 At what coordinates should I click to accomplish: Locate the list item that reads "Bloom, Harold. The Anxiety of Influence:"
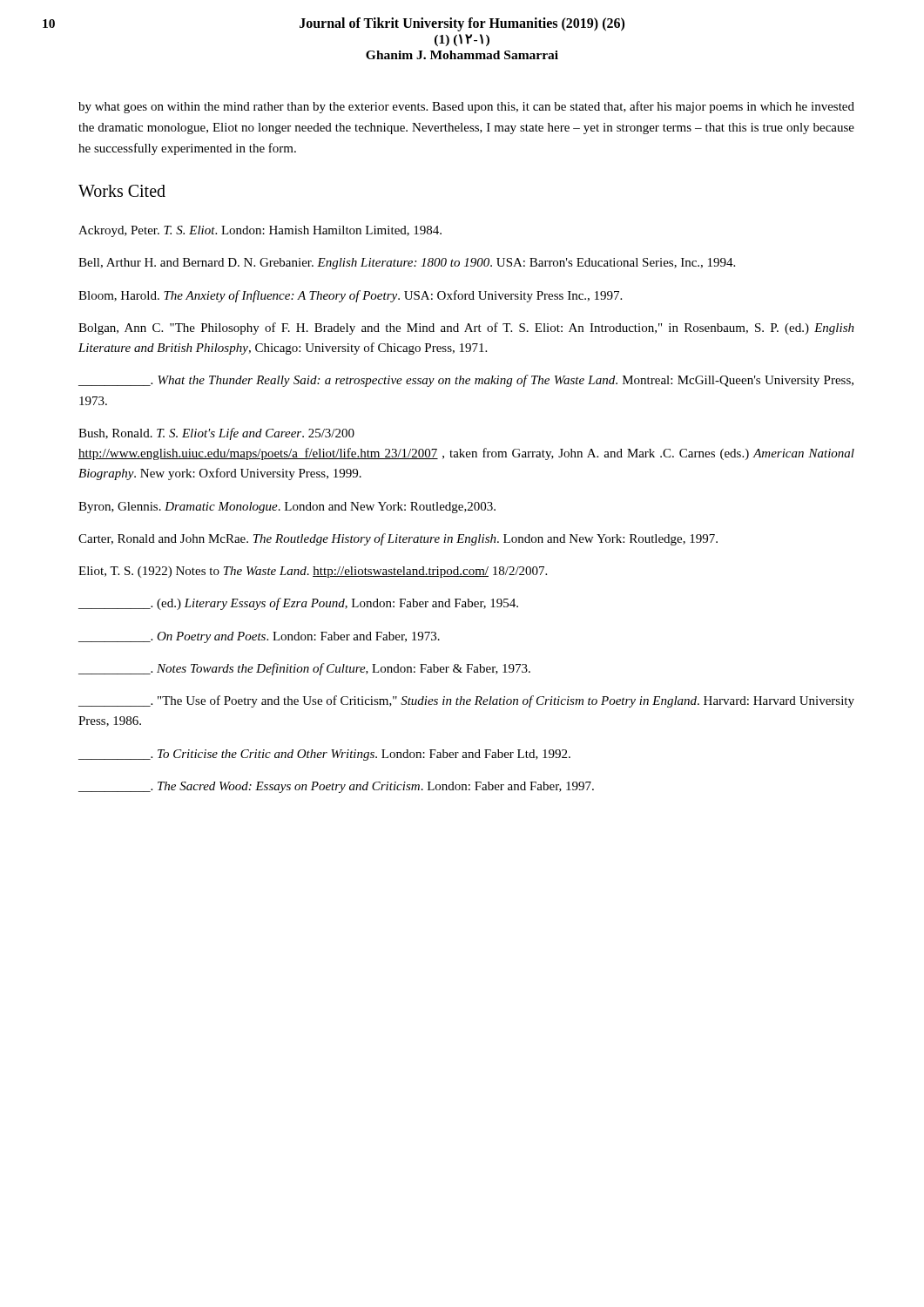pyautogui.click(x=351, y=295)
